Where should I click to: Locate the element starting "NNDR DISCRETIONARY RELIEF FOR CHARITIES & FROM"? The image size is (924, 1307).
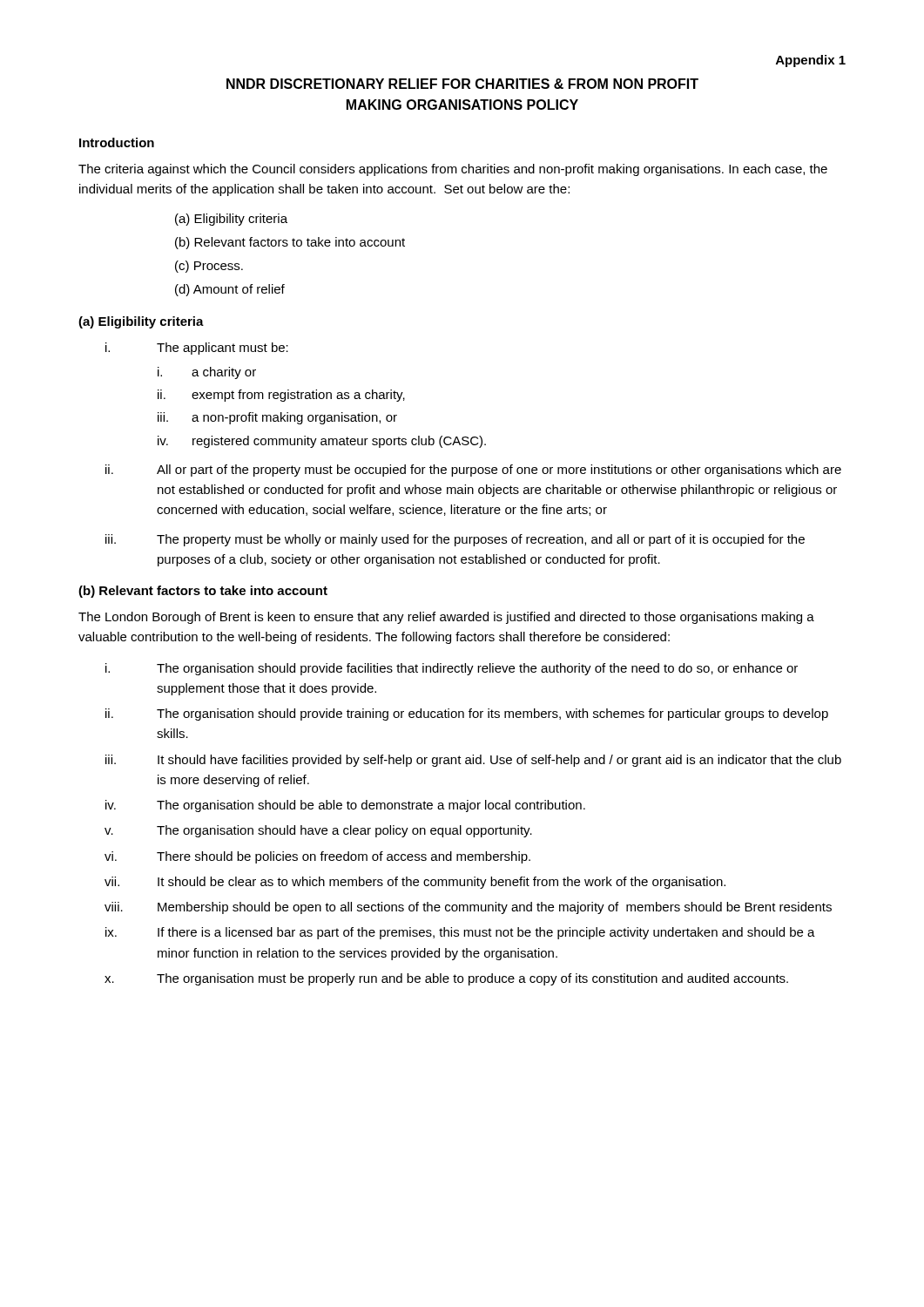[x=462, y=95]
